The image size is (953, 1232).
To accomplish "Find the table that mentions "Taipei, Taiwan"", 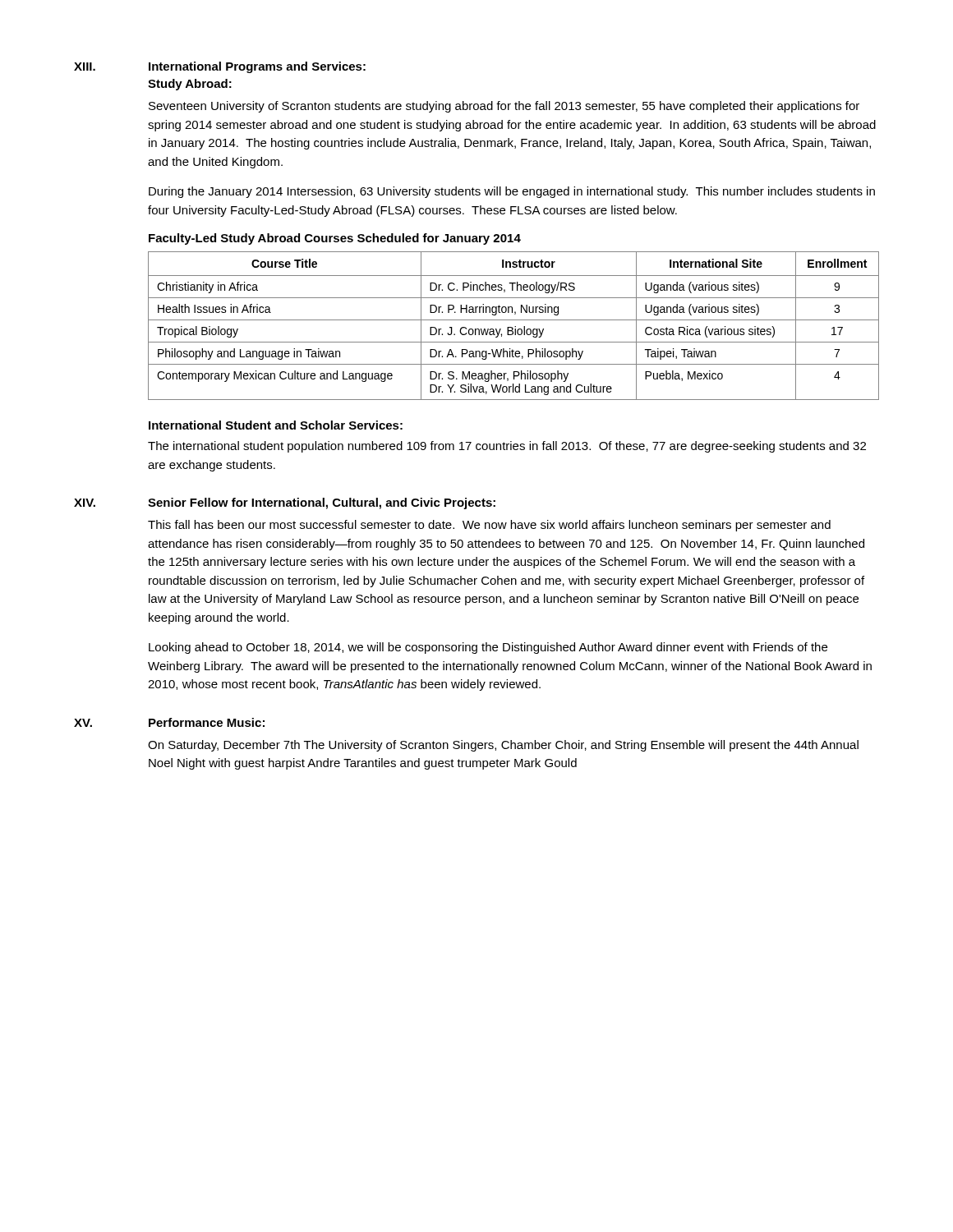I will [x=513, y=326].
